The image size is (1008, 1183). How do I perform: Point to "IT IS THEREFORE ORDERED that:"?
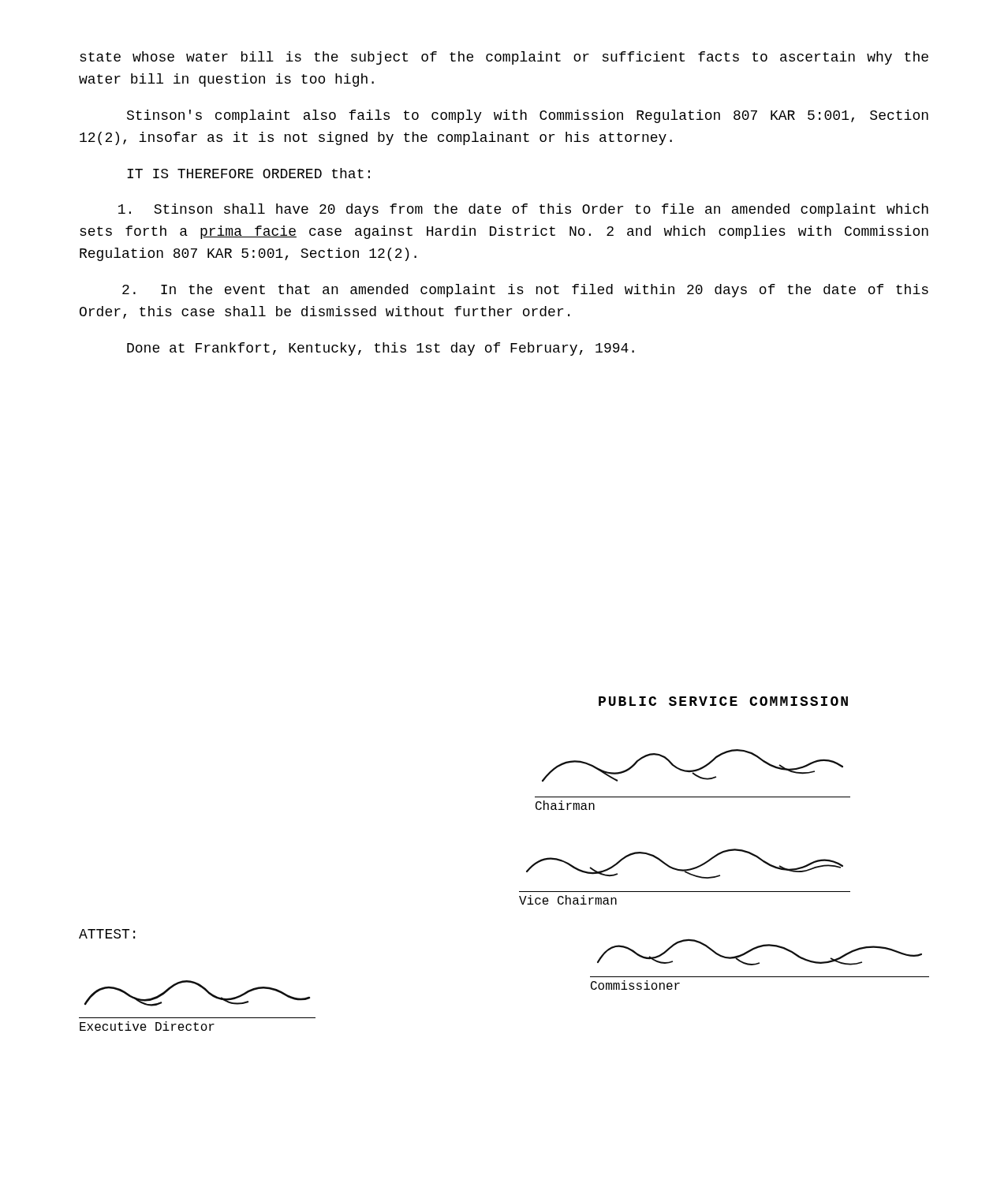pyautogui.click(x=250, y=174)
